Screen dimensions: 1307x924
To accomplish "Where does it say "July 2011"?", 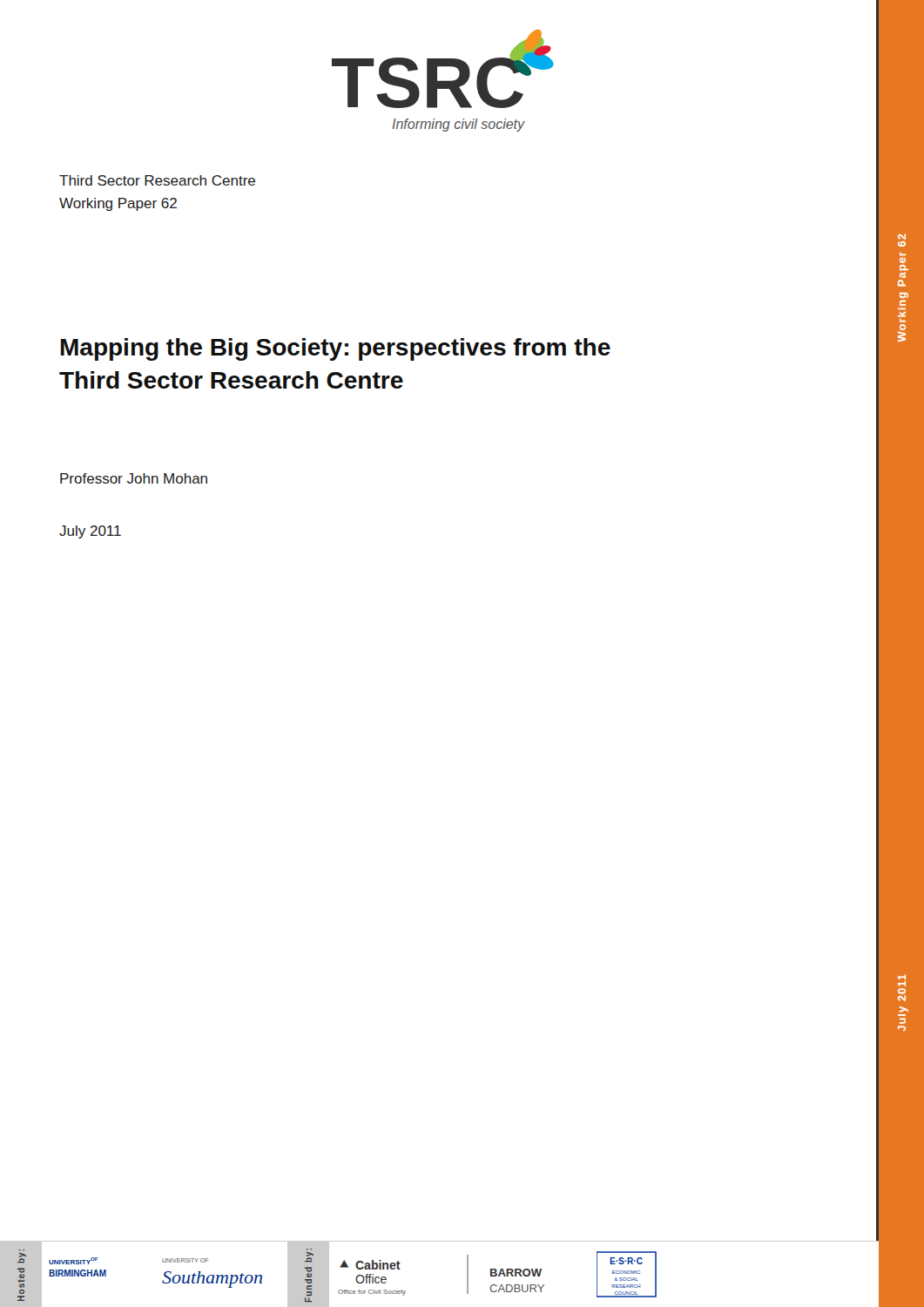I will 90,531.
